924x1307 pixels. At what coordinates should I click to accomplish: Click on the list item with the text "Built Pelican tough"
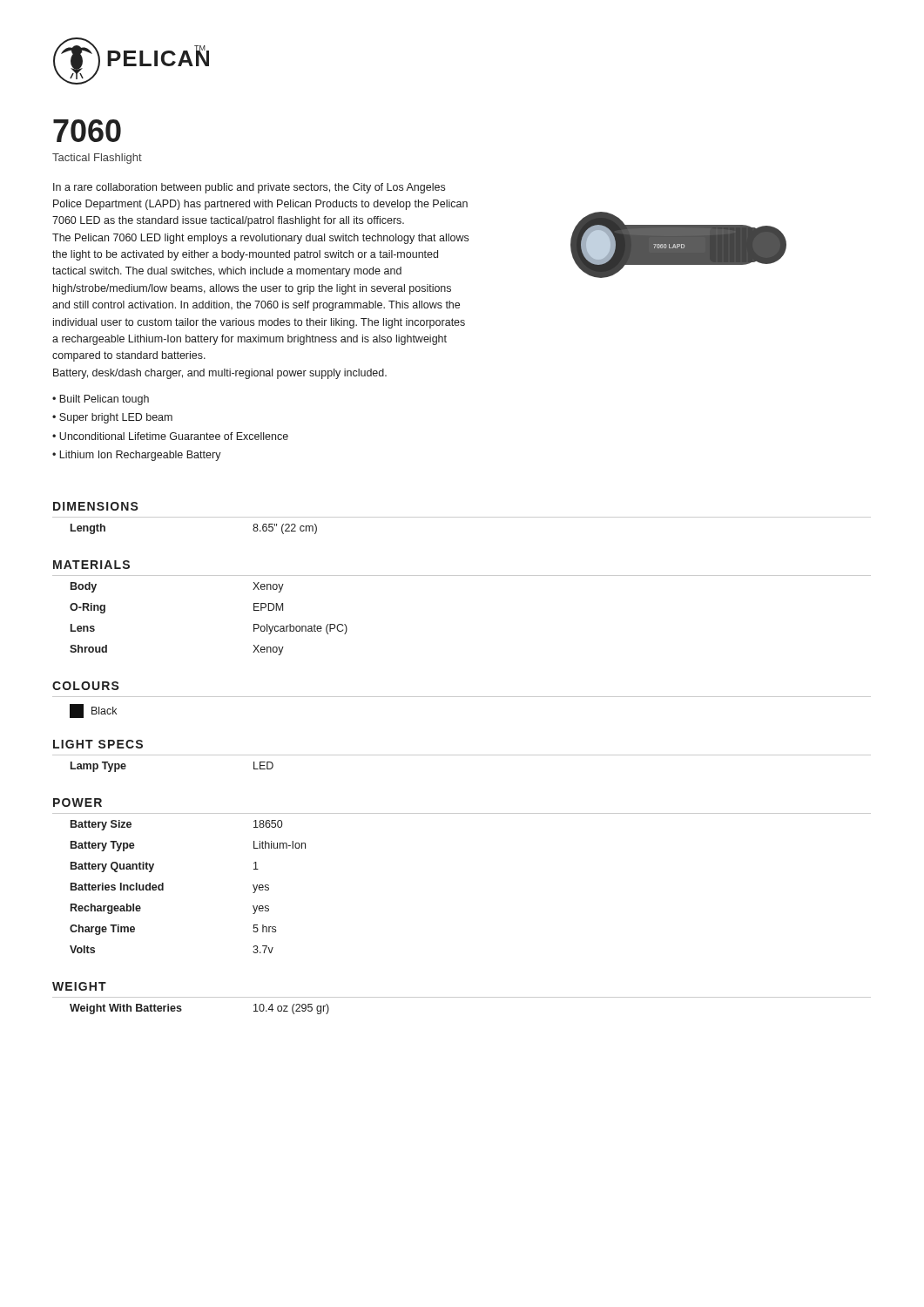coord(104,399)
